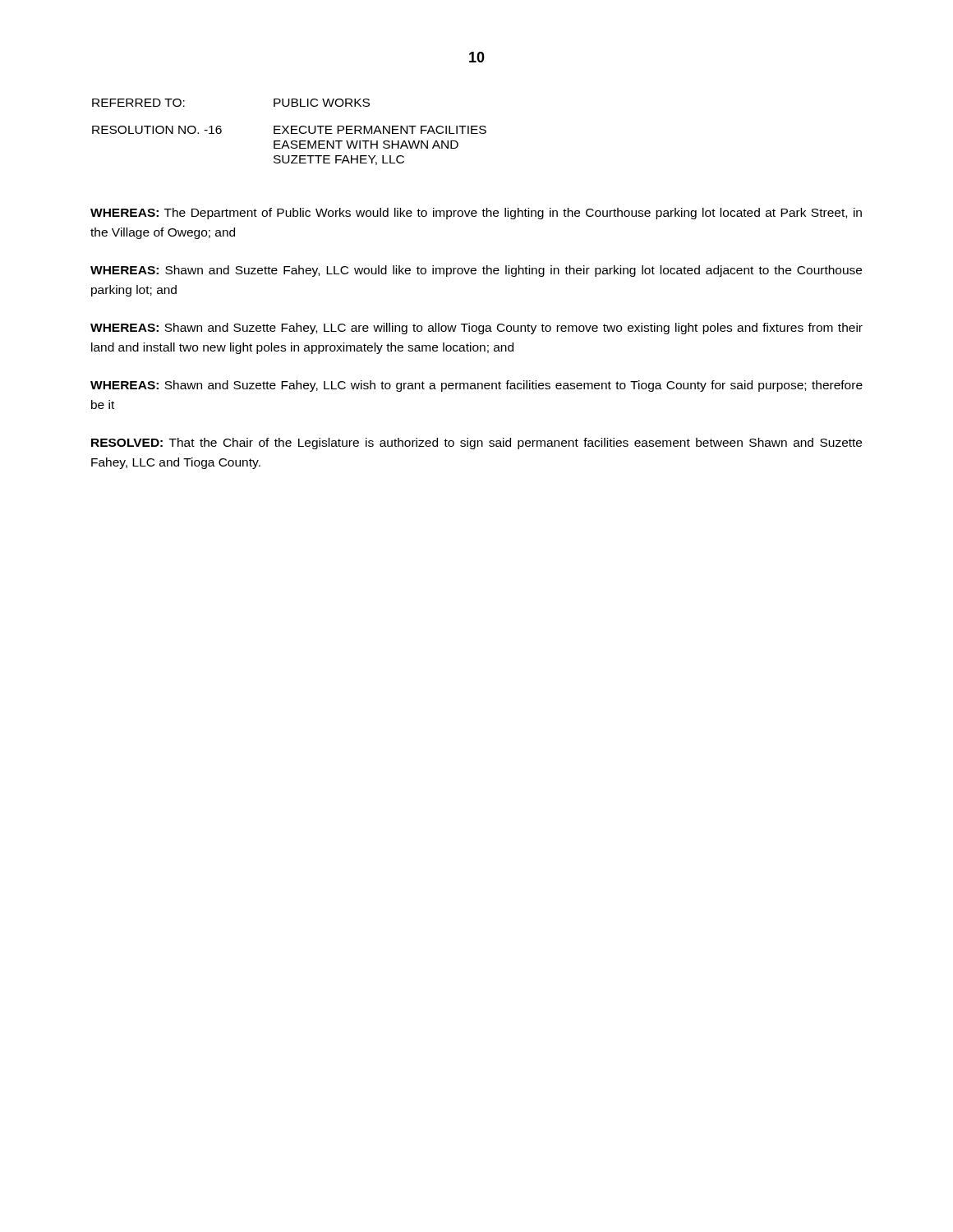Find the region starting "RESOLVED: That the Chair"
This screenshot has width=953, height=1232.
pyautogui.click(x=476, y=452)
